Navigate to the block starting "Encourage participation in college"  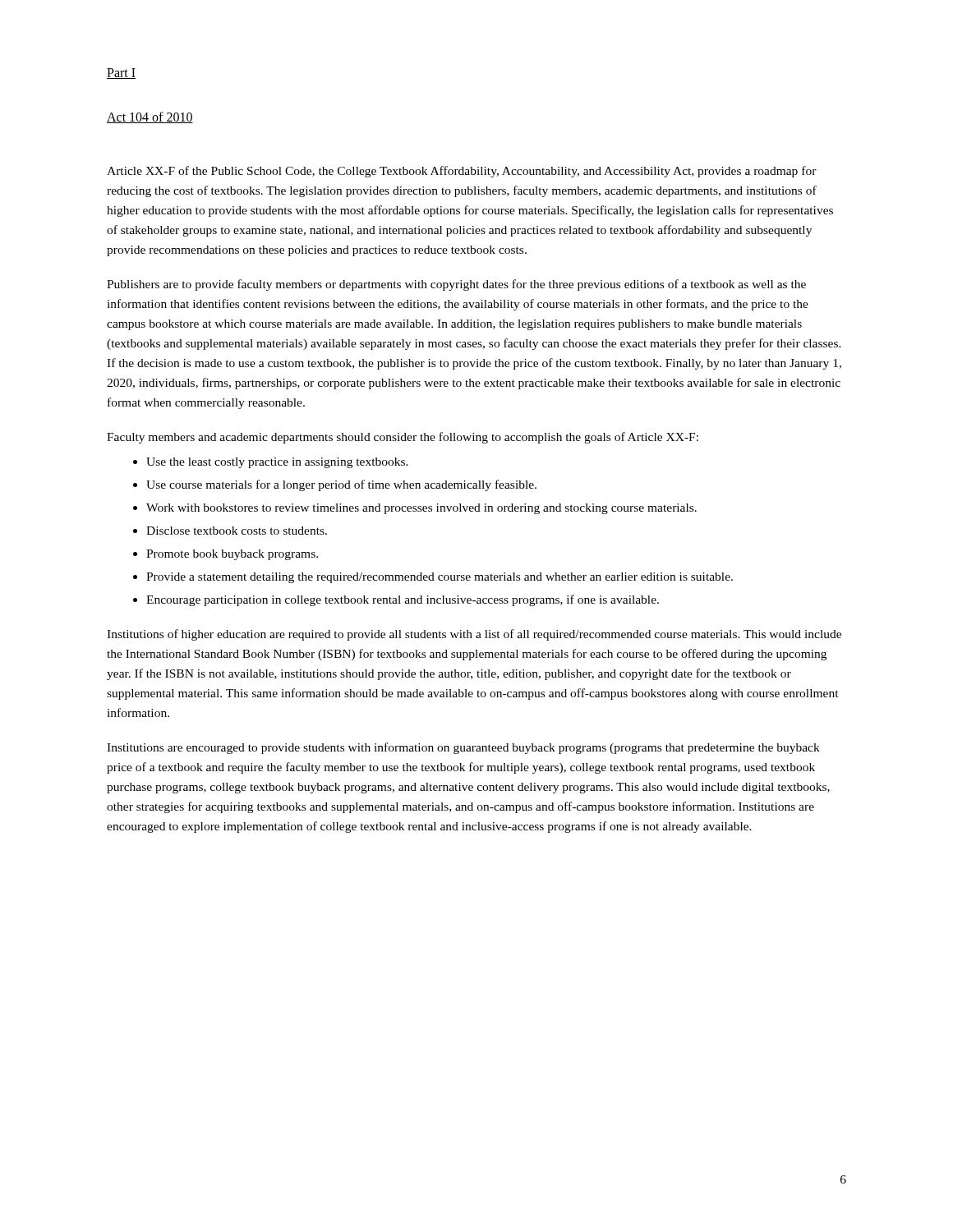(x=403, y=599)
